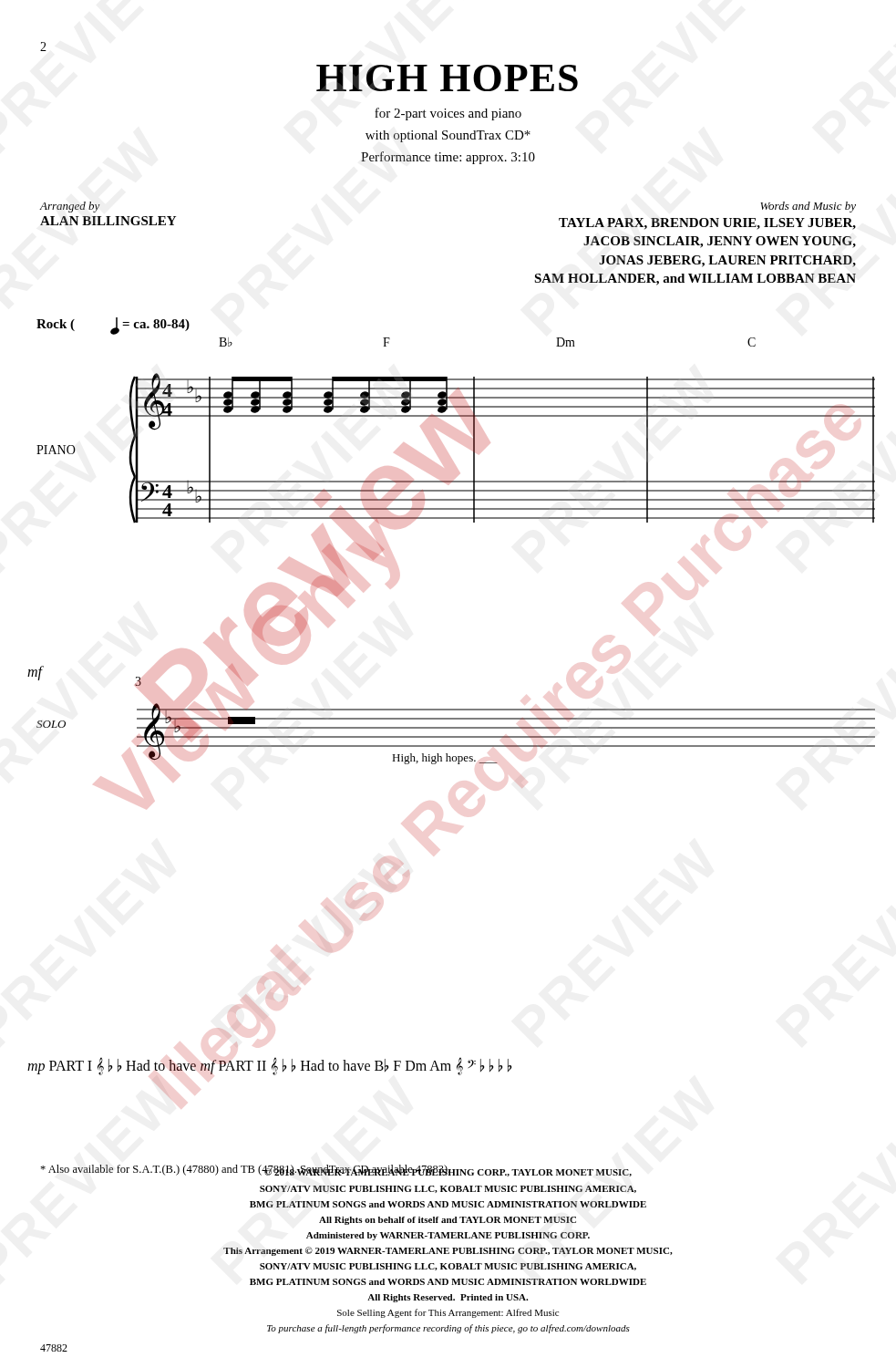This screenshot has width=896, height=1368.
Task: Point to the text block starting "for 2-part voices and piano with optional"
Action: [x=448, y=135]
